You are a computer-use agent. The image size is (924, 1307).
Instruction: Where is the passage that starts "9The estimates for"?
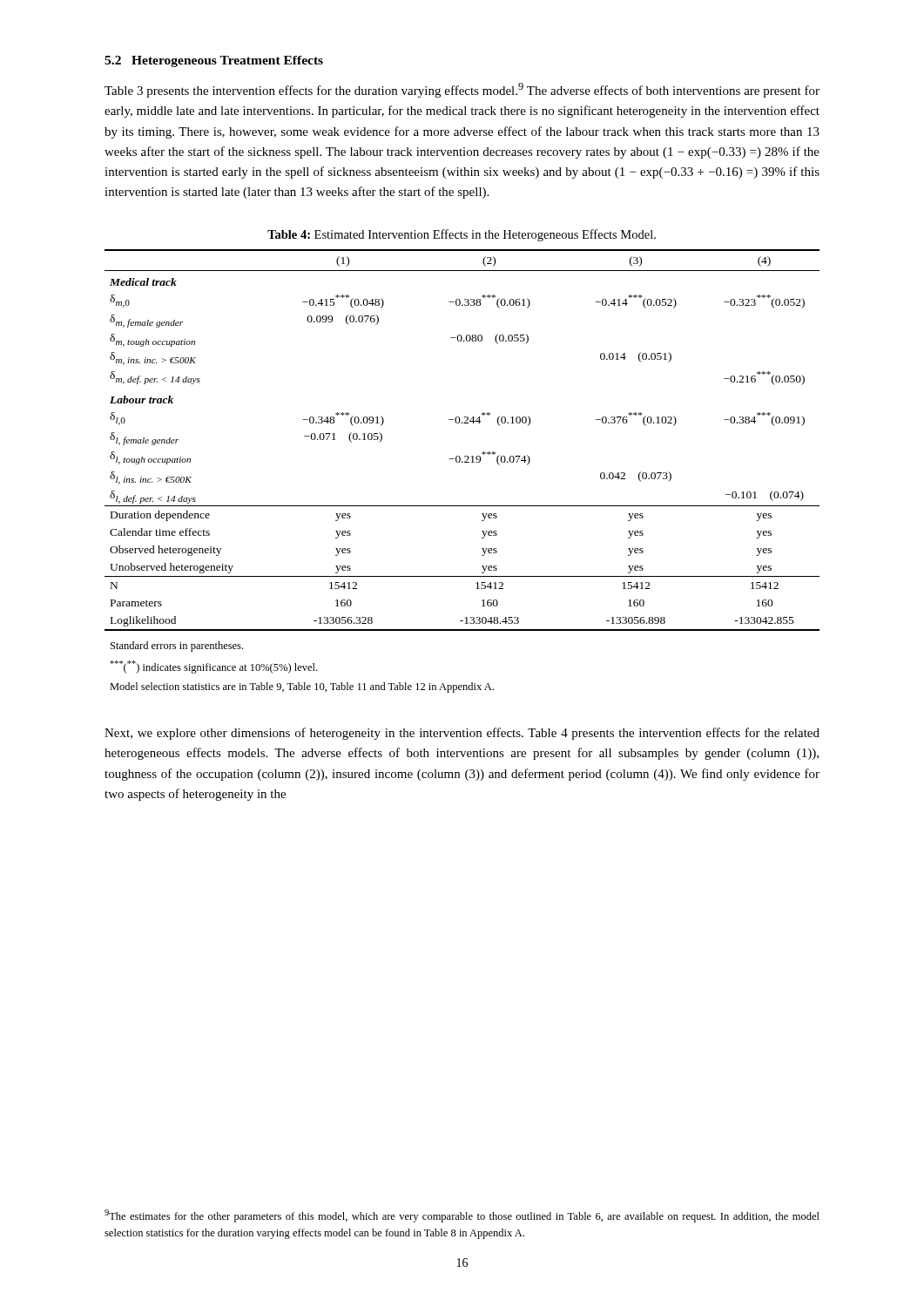click(x=462, y=1223)
